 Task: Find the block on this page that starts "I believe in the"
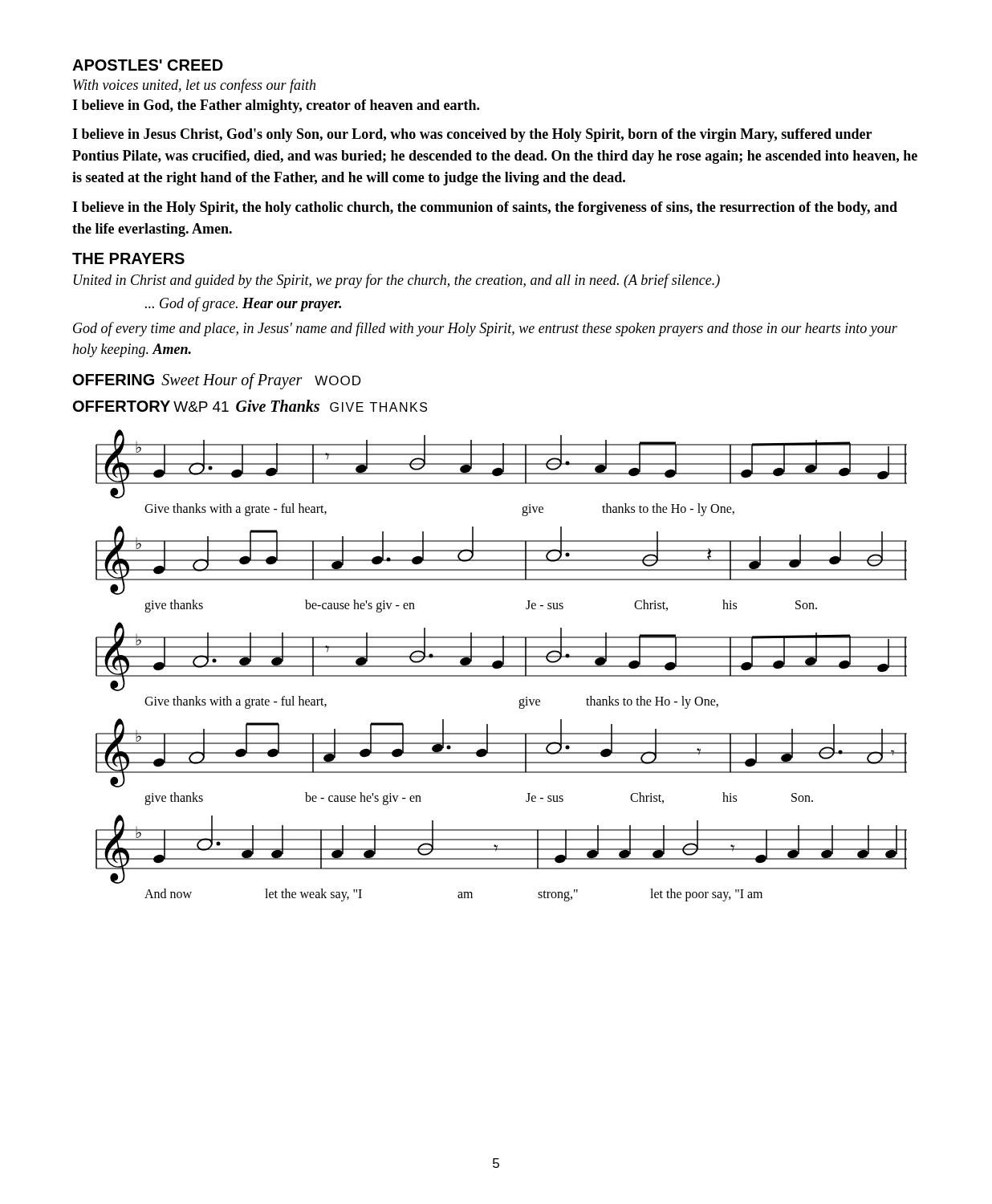point(485,218)
